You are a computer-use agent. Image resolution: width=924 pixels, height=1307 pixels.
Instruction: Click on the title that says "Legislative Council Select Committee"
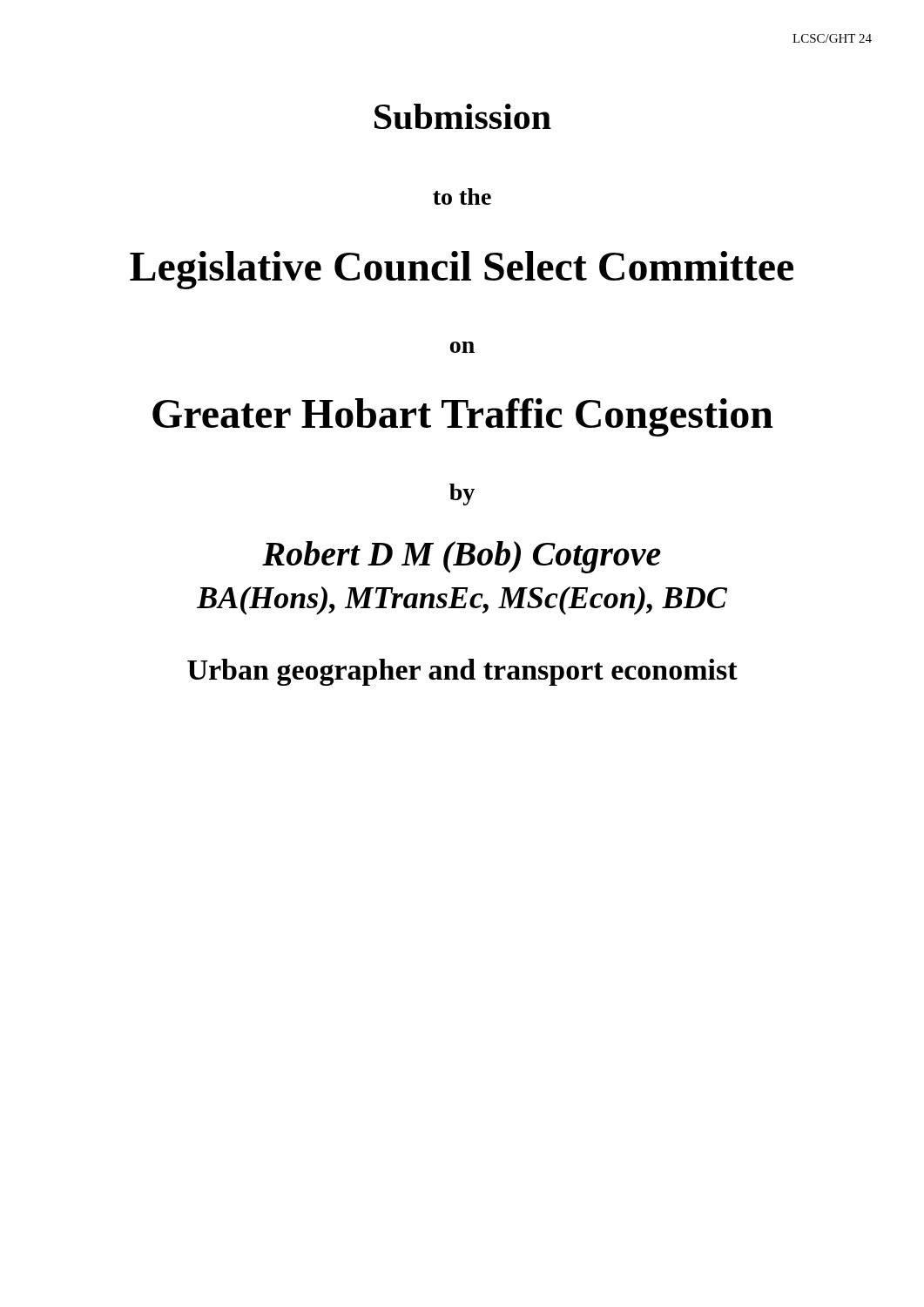[x=462, y=266]
